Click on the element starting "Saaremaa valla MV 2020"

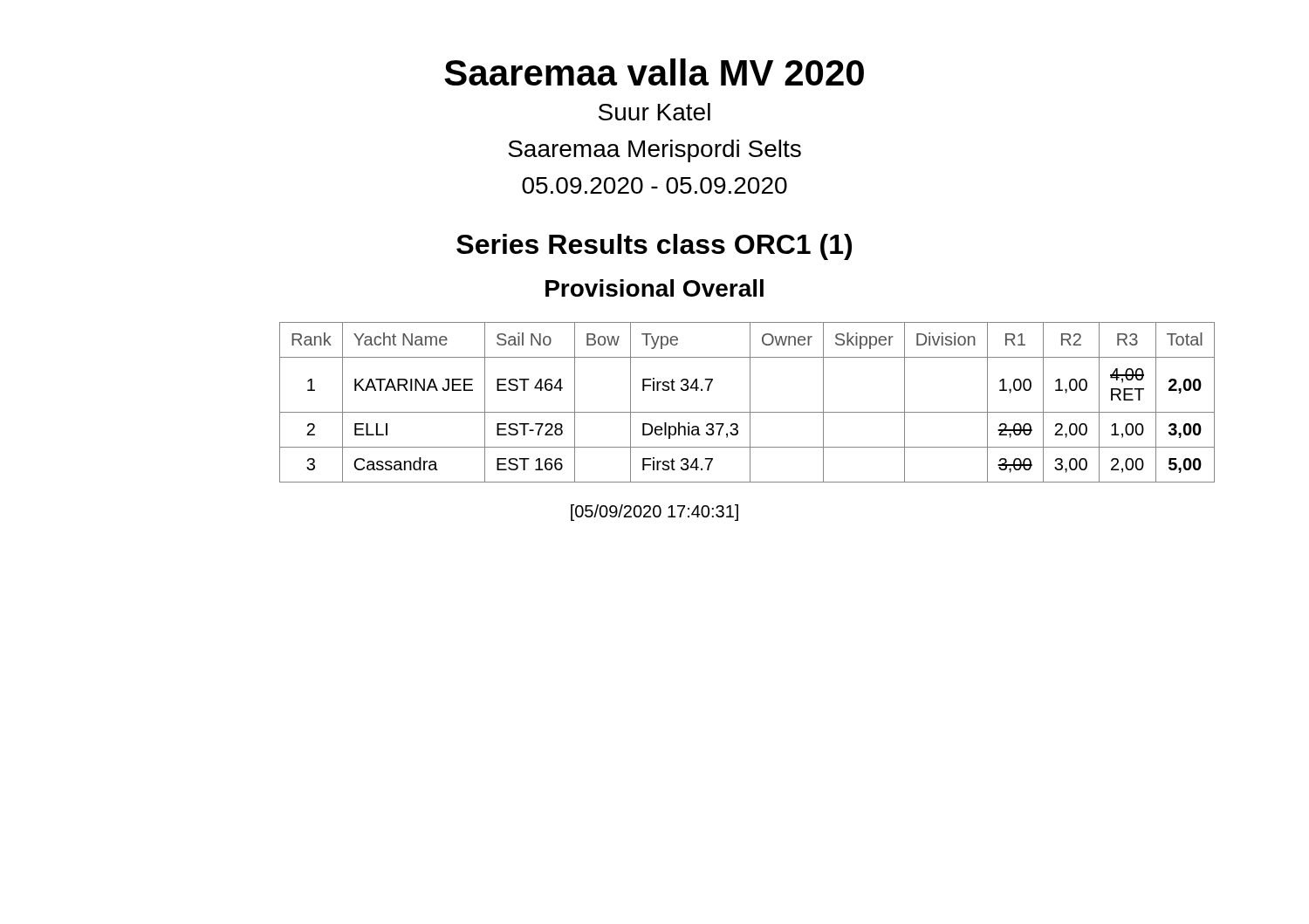coord(654,73)
